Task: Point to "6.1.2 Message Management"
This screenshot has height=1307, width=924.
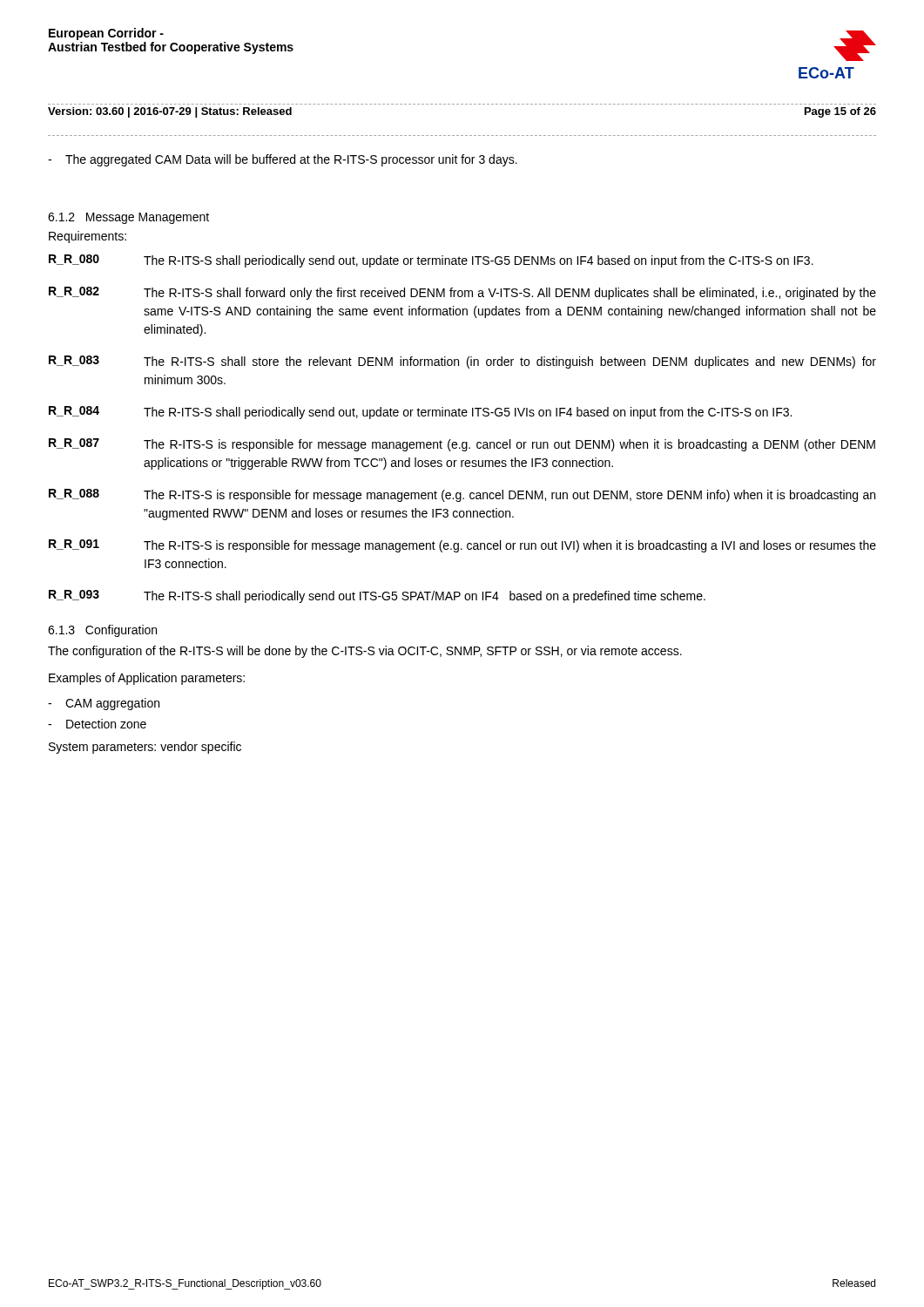Action: (x=129, y=217)
